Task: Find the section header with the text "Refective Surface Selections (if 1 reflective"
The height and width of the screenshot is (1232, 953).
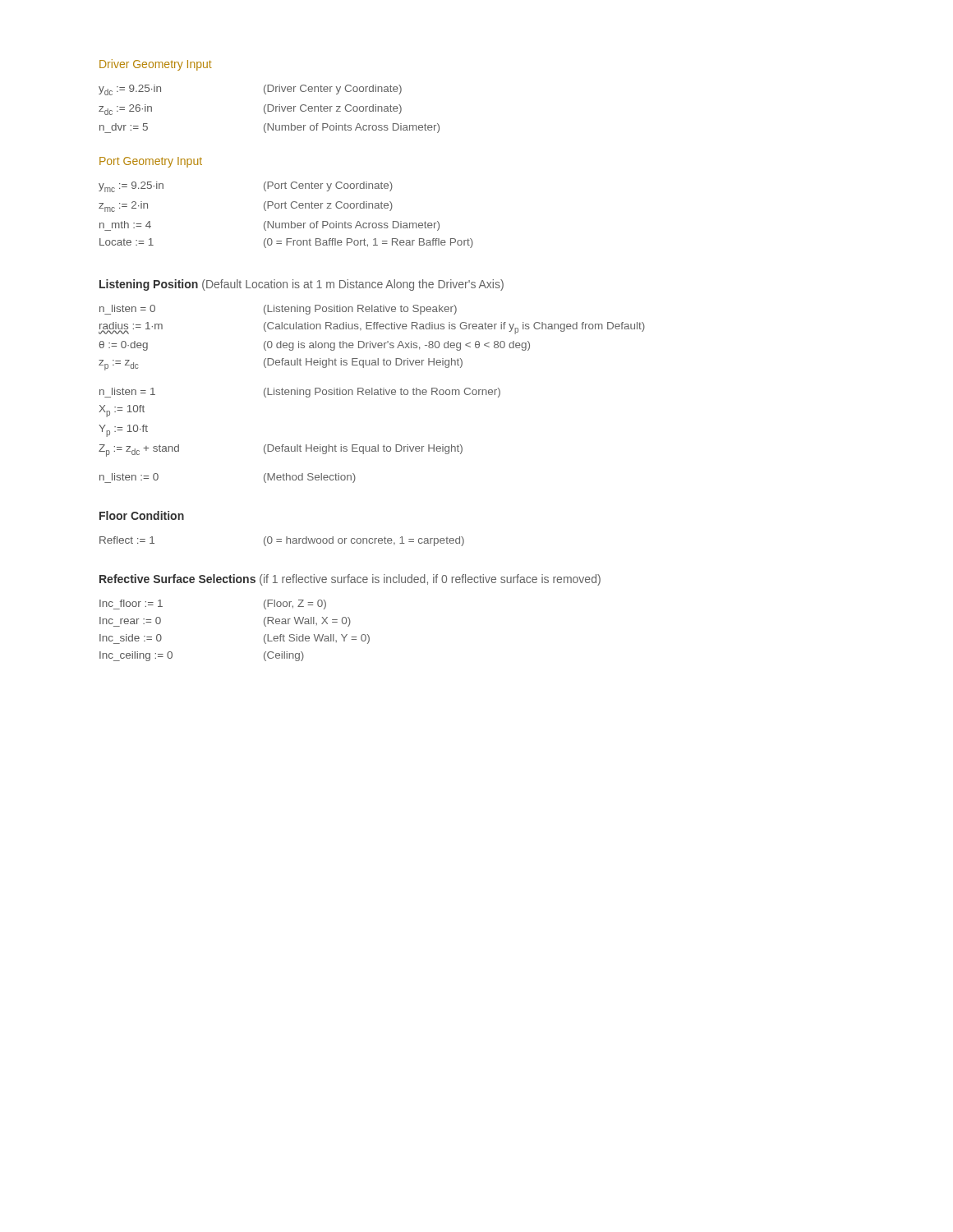Action: click(350, 579)
